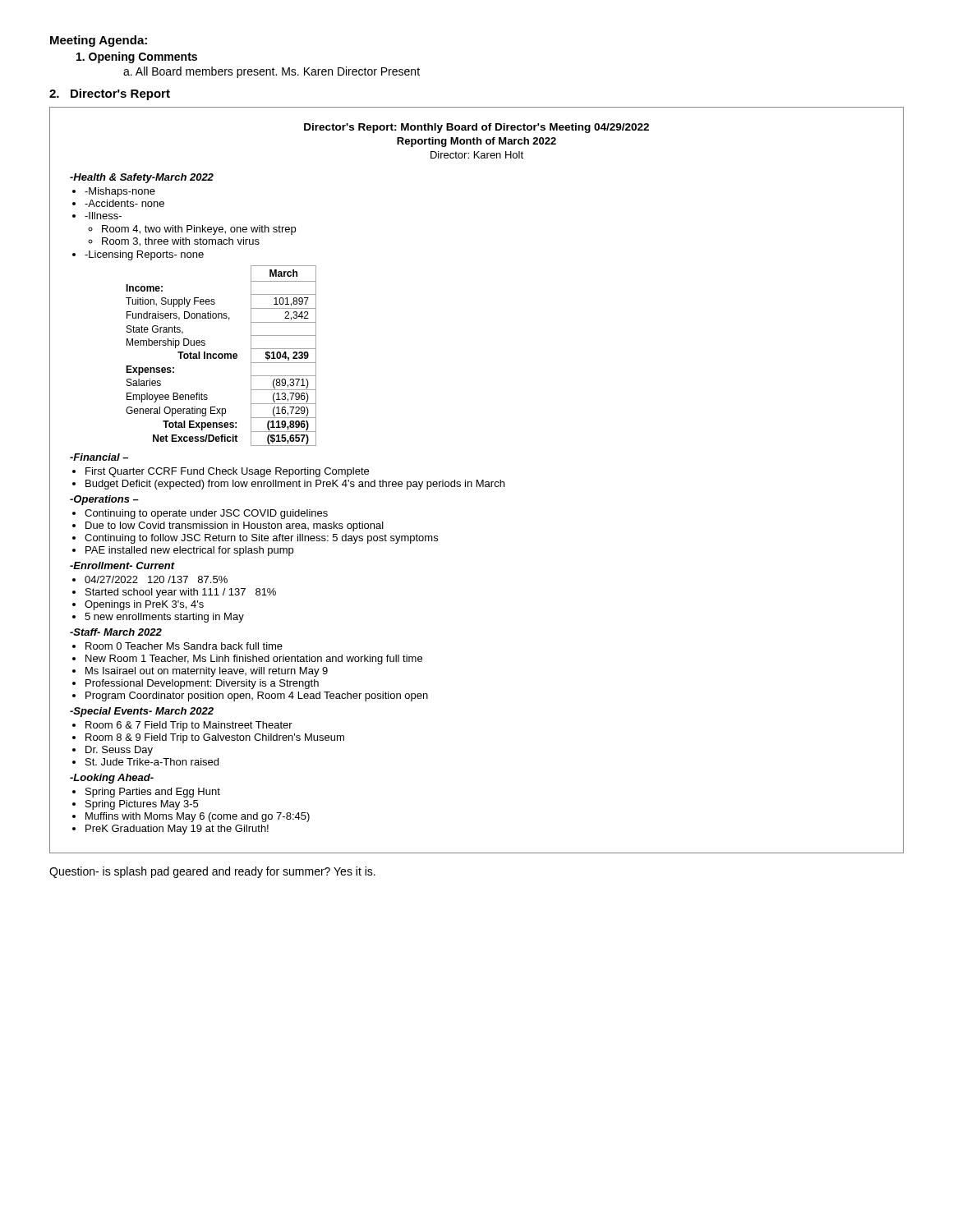This screenshot has height=1232, width=953.
Task: Locate the block starting "-Illness- Room 4, two with Pinkeye,"
Action: (103, 216)
